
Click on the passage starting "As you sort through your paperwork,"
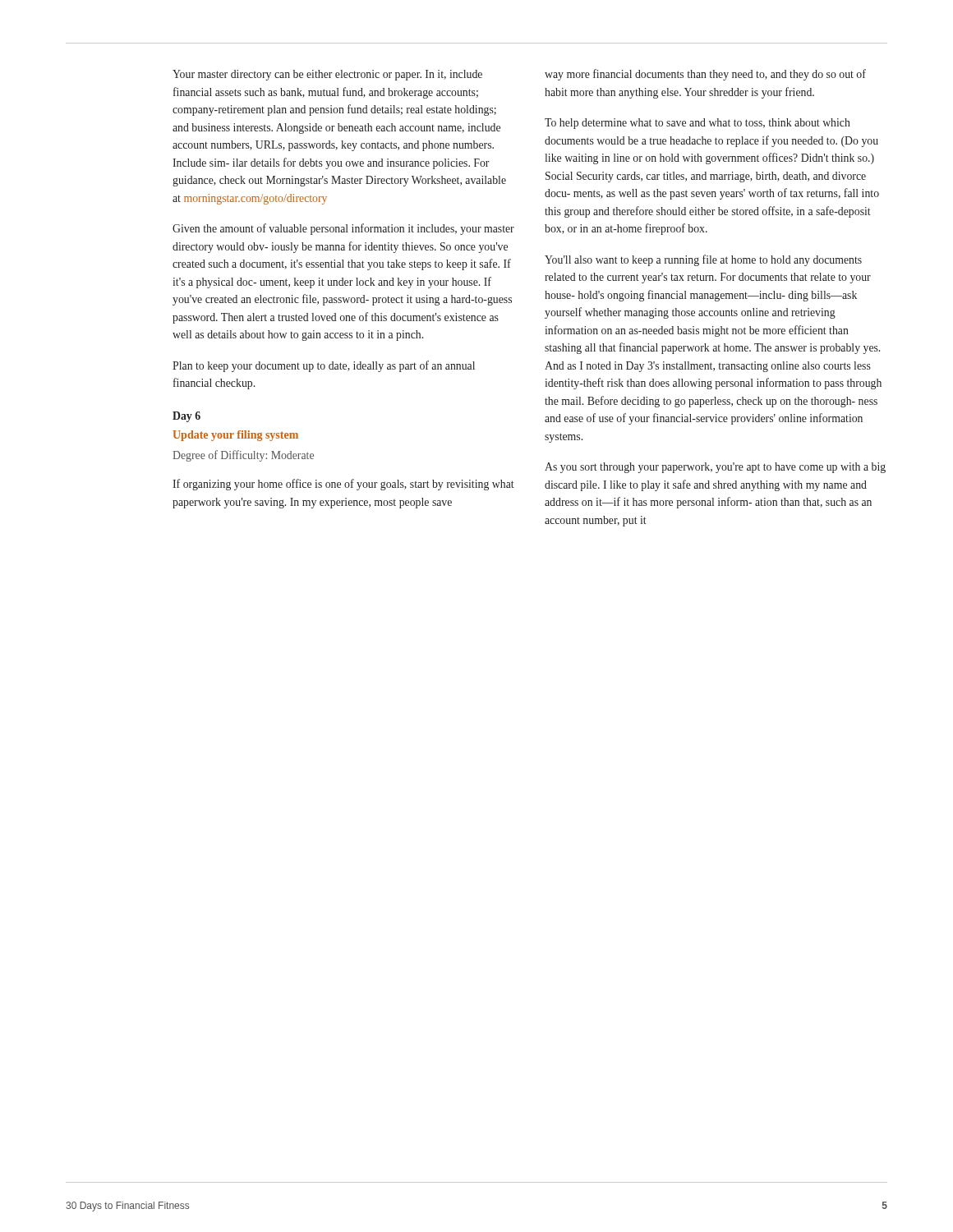(715, 494)
